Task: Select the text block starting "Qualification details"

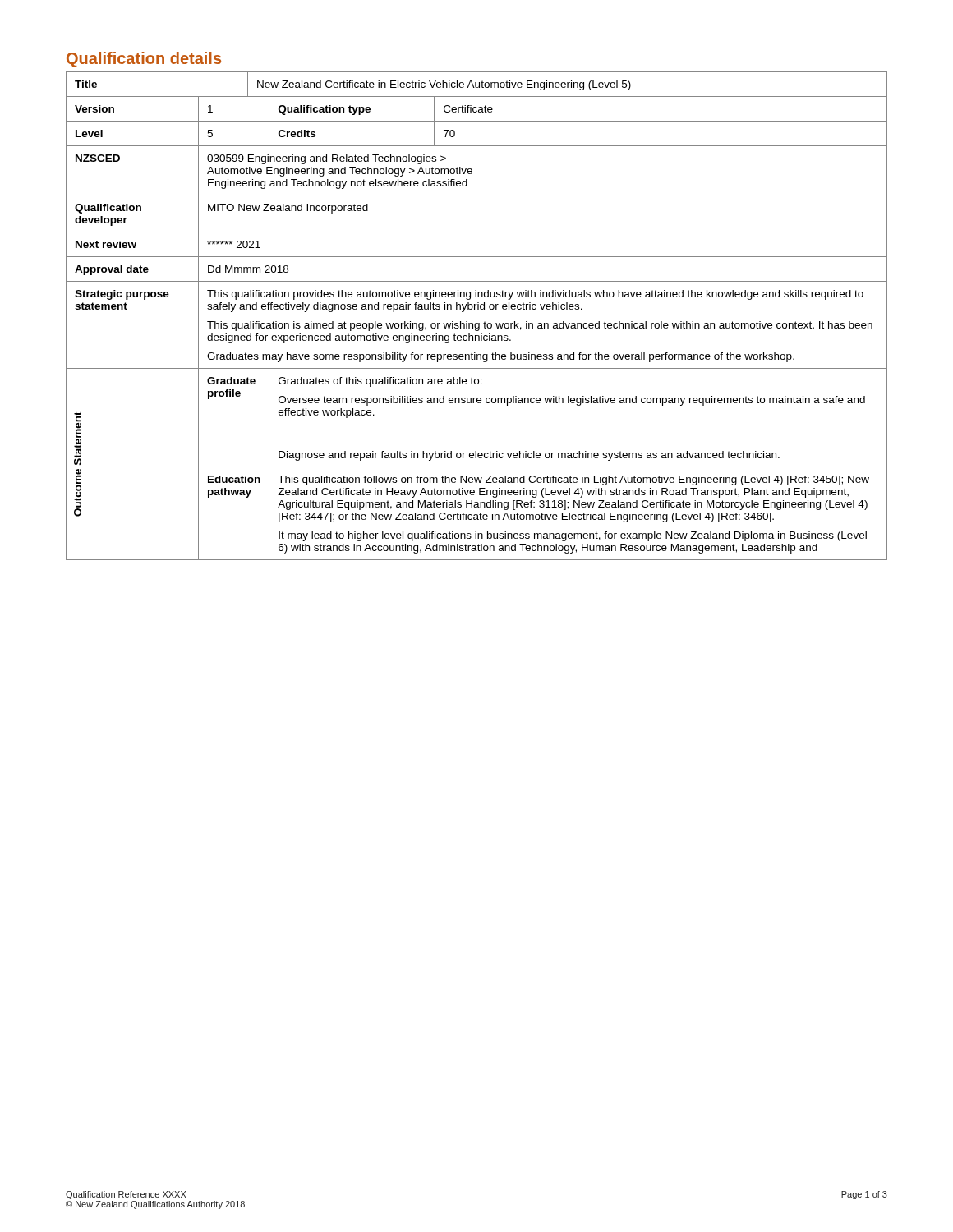Action: click(x=144, y=58)
